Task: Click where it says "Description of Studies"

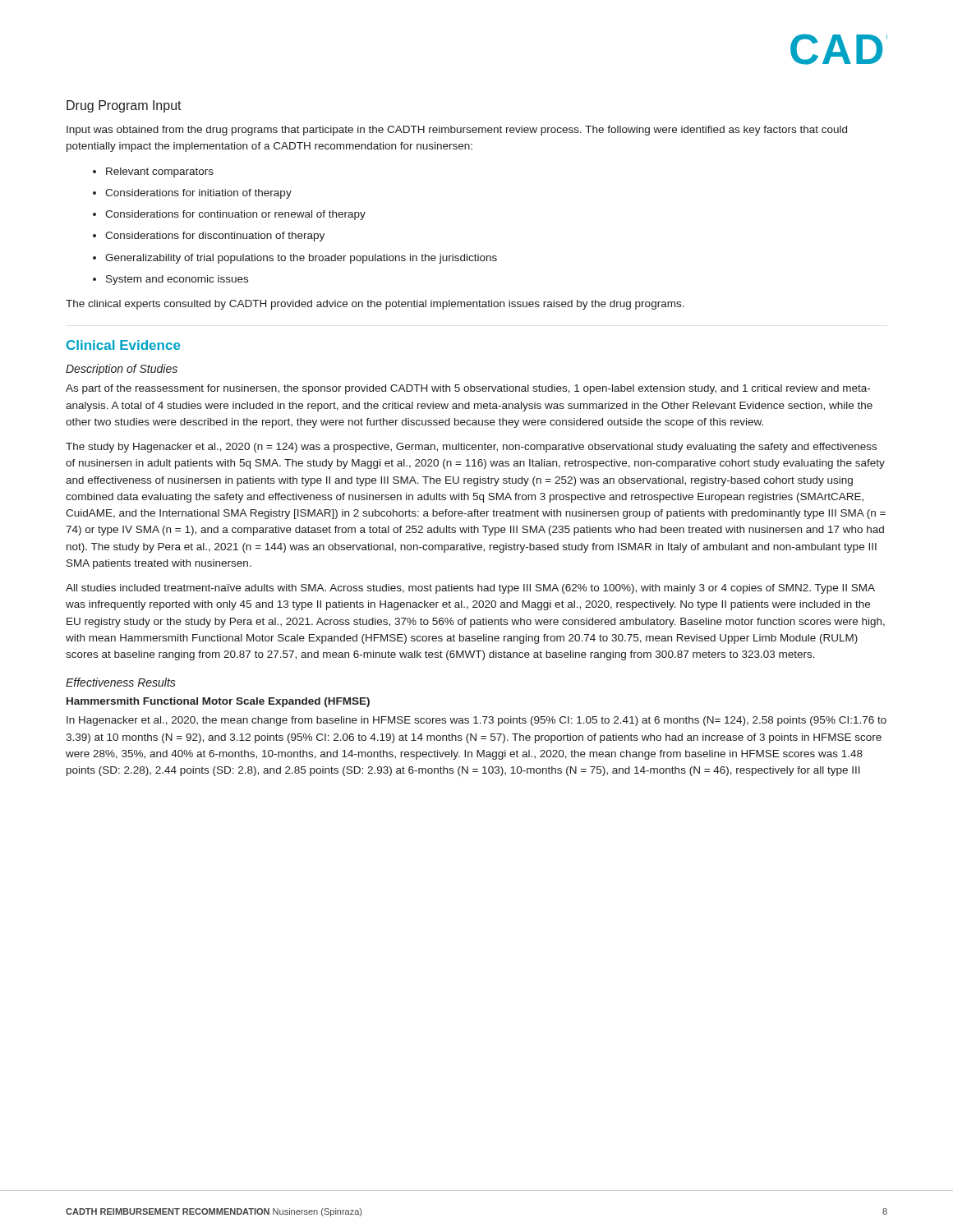Action: [122, 369]
